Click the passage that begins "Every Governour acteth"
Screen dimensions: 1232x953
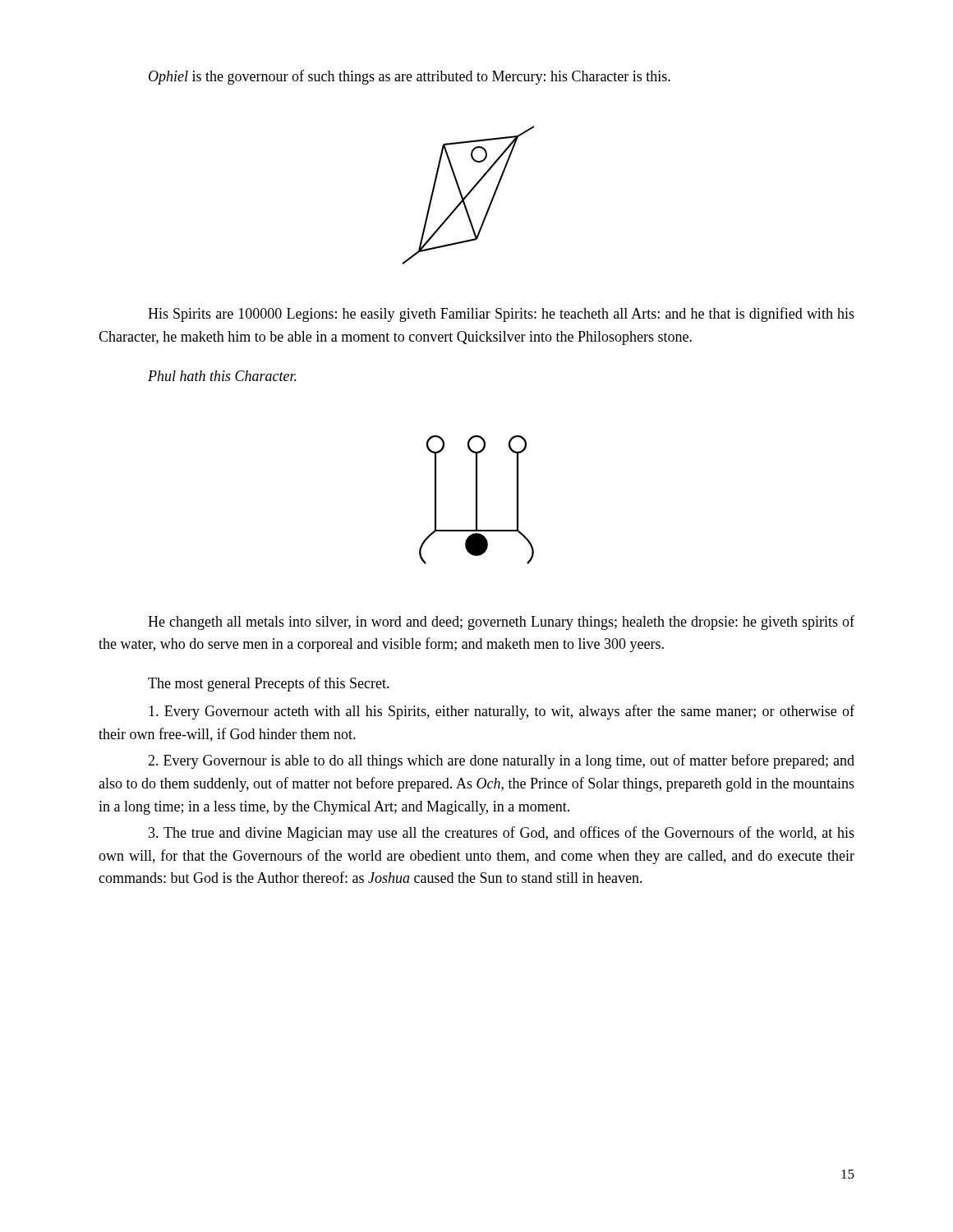(476, 724)
